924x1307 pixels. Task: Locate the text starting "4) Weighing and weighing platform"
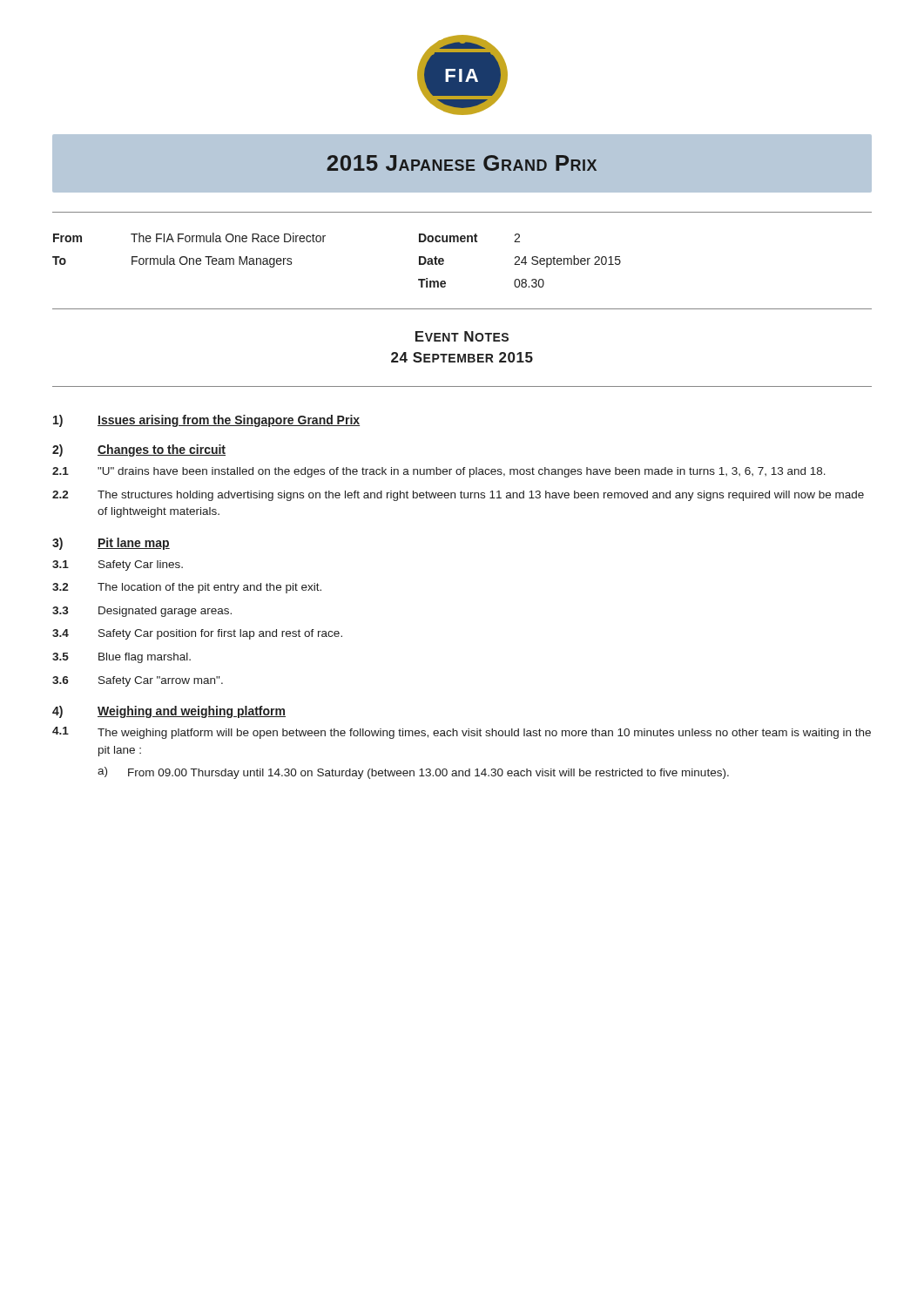(169, 711)
